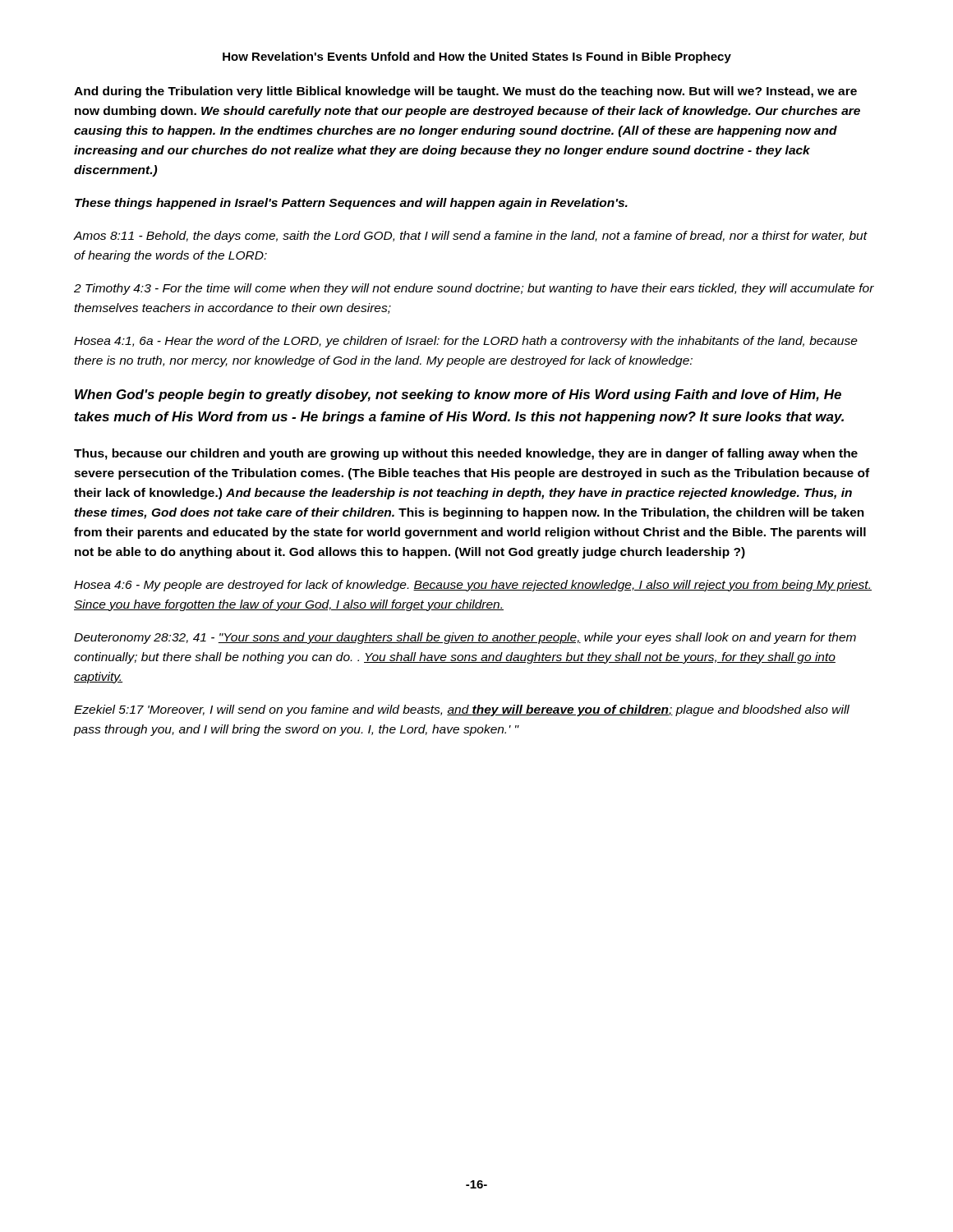Locate the block of text that opens with "And during the Tribulation very little Biblical knowledge"
Image resolution: width=953 pixels, height=1232 pixels.
point(467,130)
